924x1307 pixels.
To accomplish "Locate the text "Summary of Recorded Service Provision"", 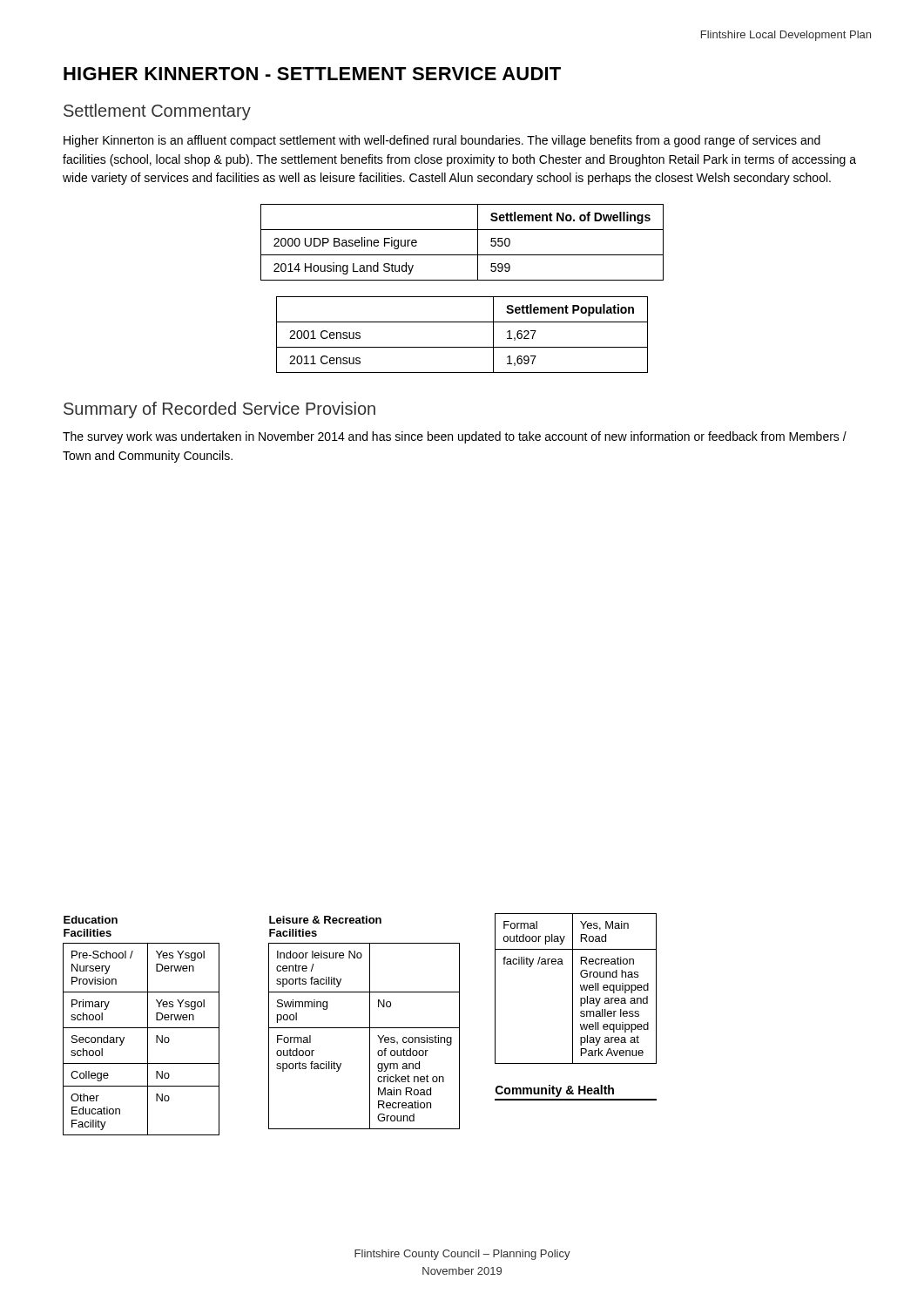I will 220,409.
